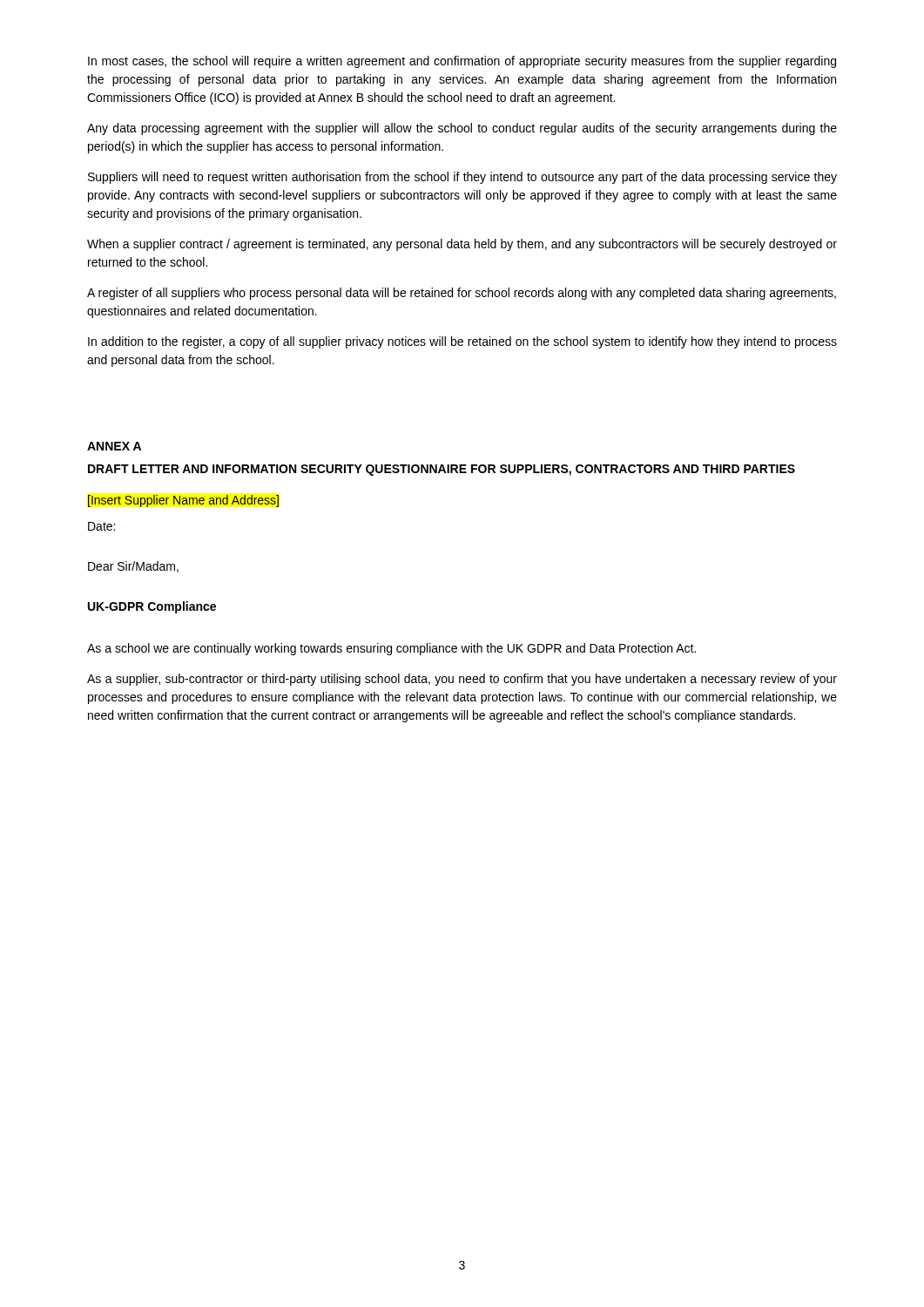Click on the element starting "Any data processing"

point(462,137)
